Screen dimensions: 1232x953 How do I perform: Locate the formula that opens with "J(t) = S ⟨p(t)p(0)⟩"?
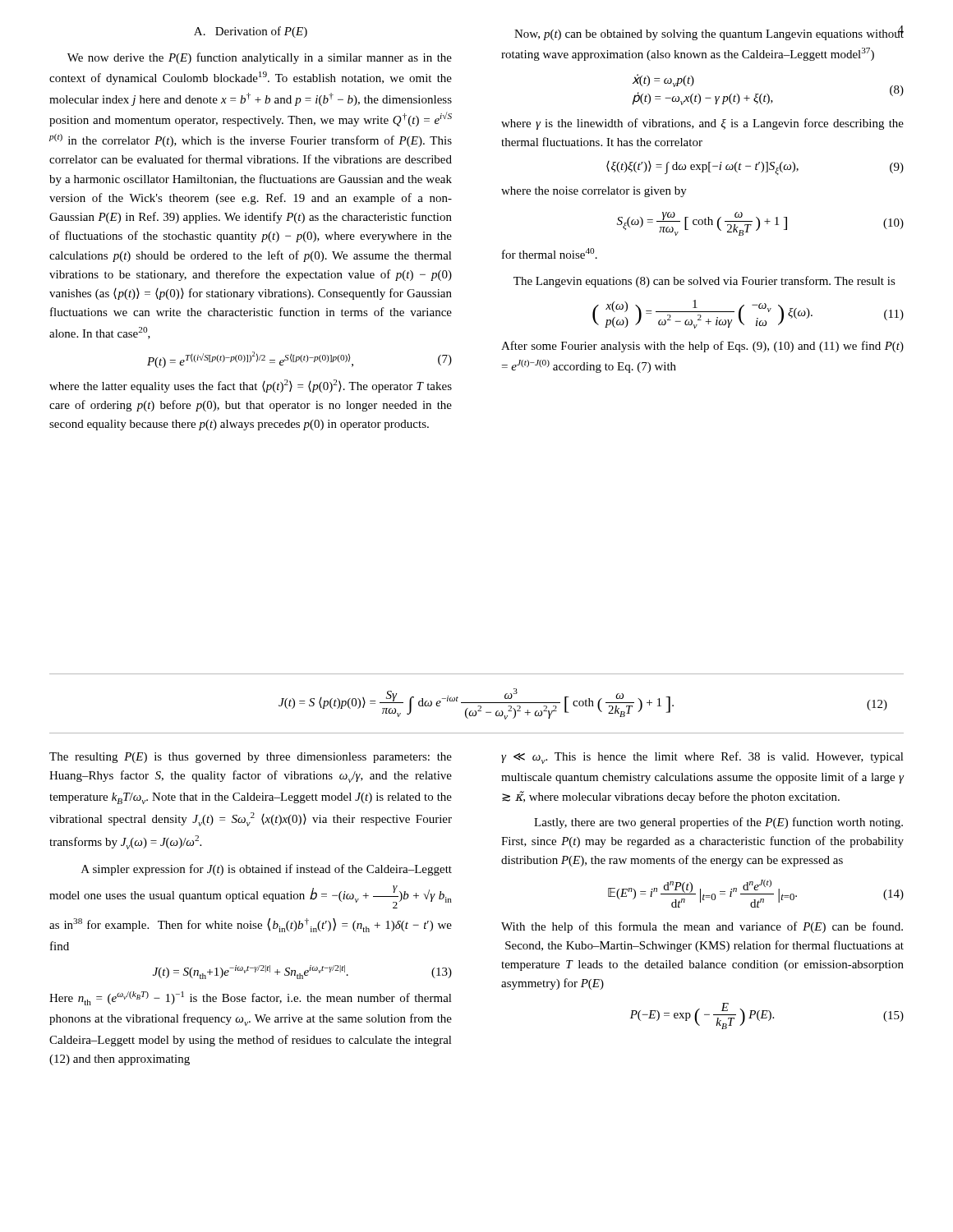(583, 703)
